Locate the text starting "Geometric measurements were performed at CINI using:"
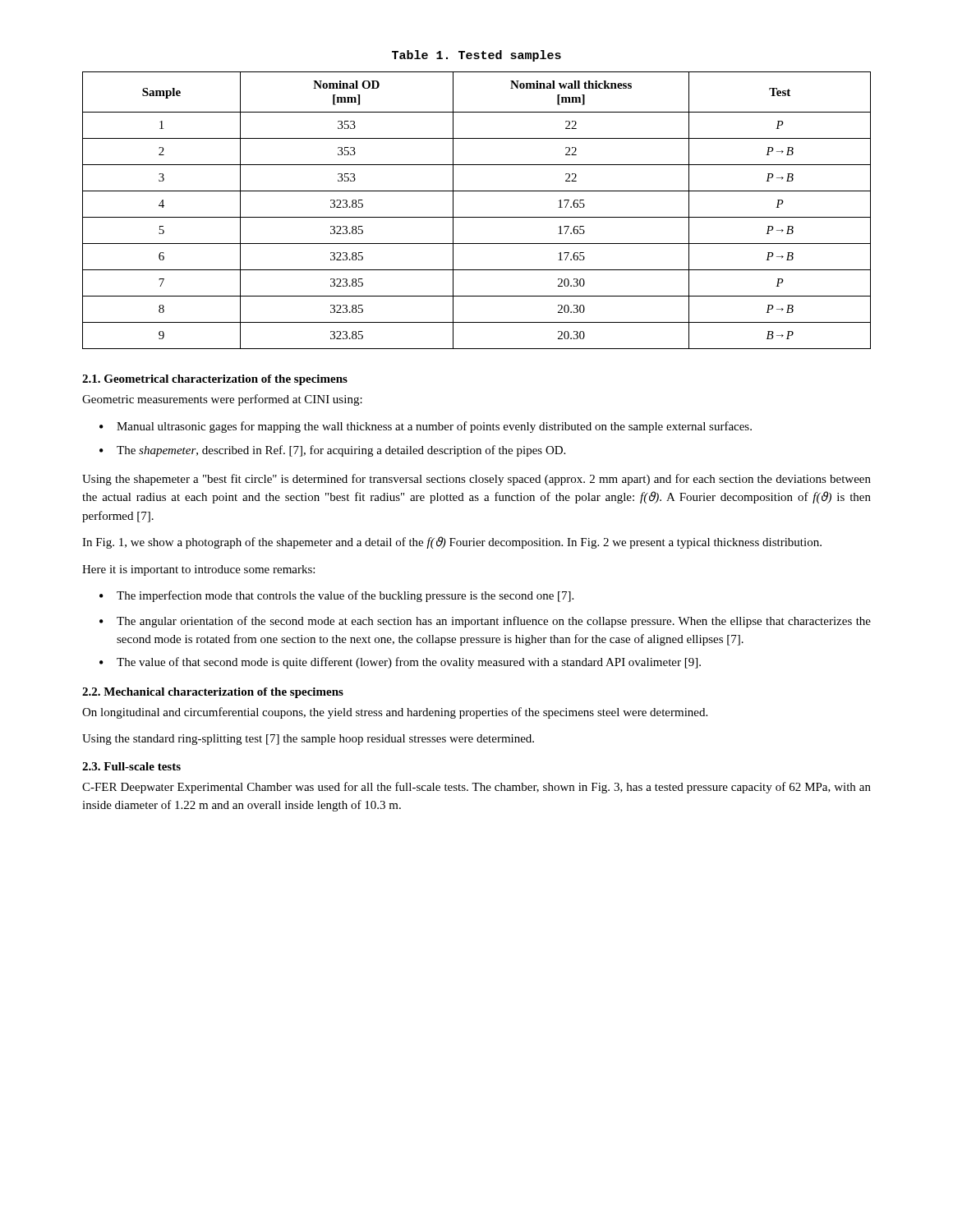This screenshot has width=953, height=1232. [222, 399]
